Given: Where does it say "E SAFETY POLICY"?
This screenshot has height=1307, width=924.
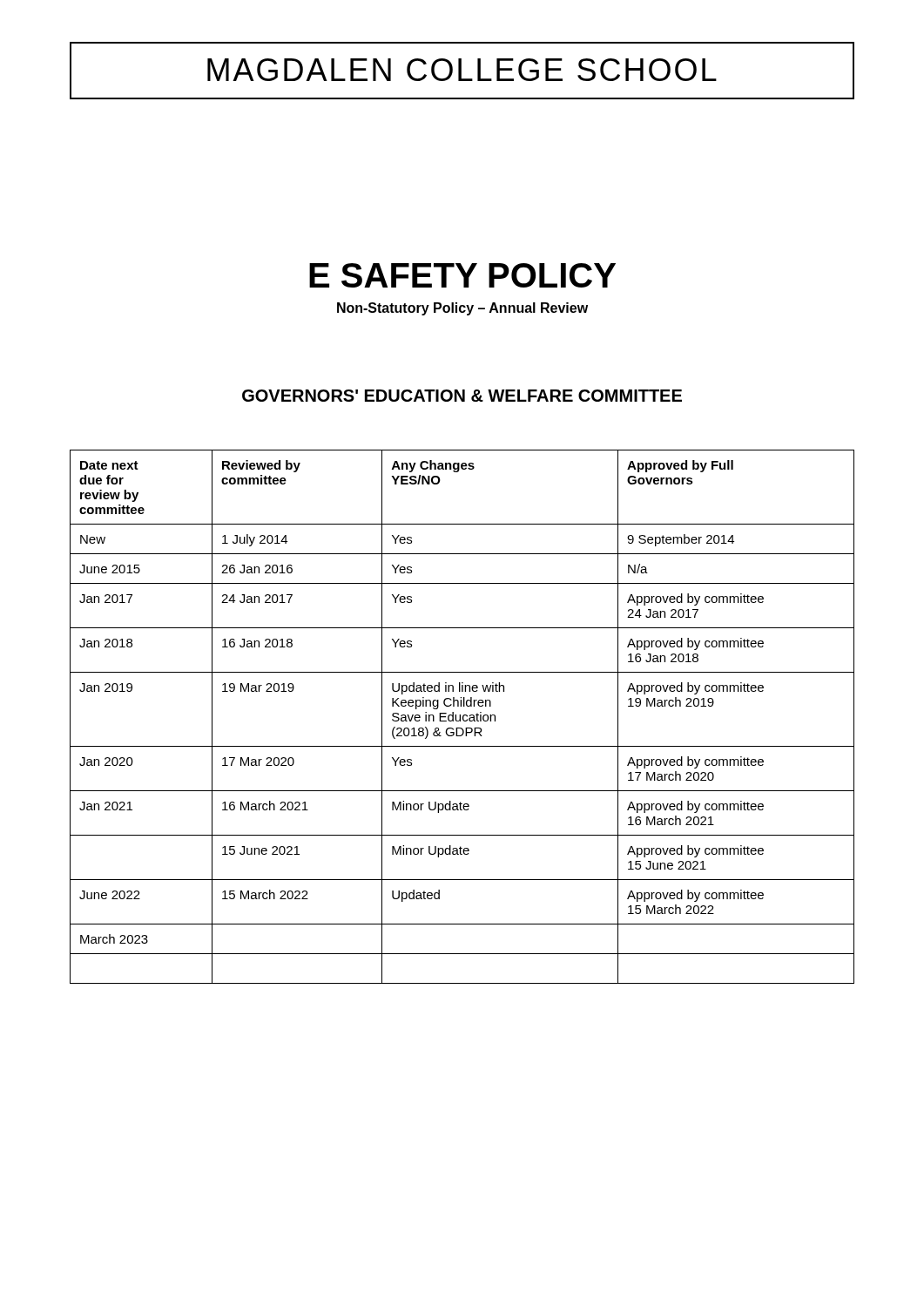Looking at the screenshot, I should 462,275.
